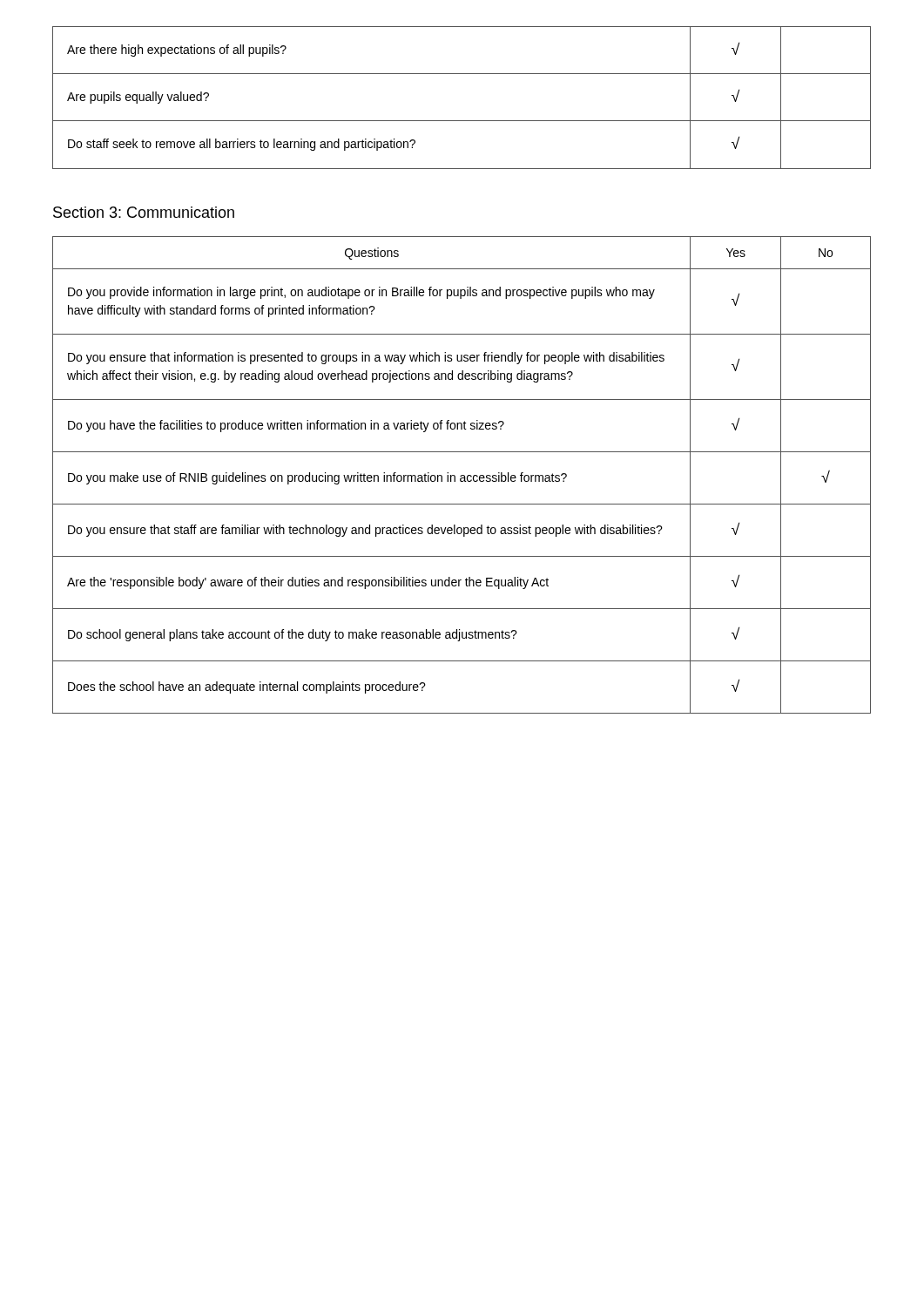Locate the table with the text "Do you ensure that information"
924x1307 pixels.
[462, 475]
